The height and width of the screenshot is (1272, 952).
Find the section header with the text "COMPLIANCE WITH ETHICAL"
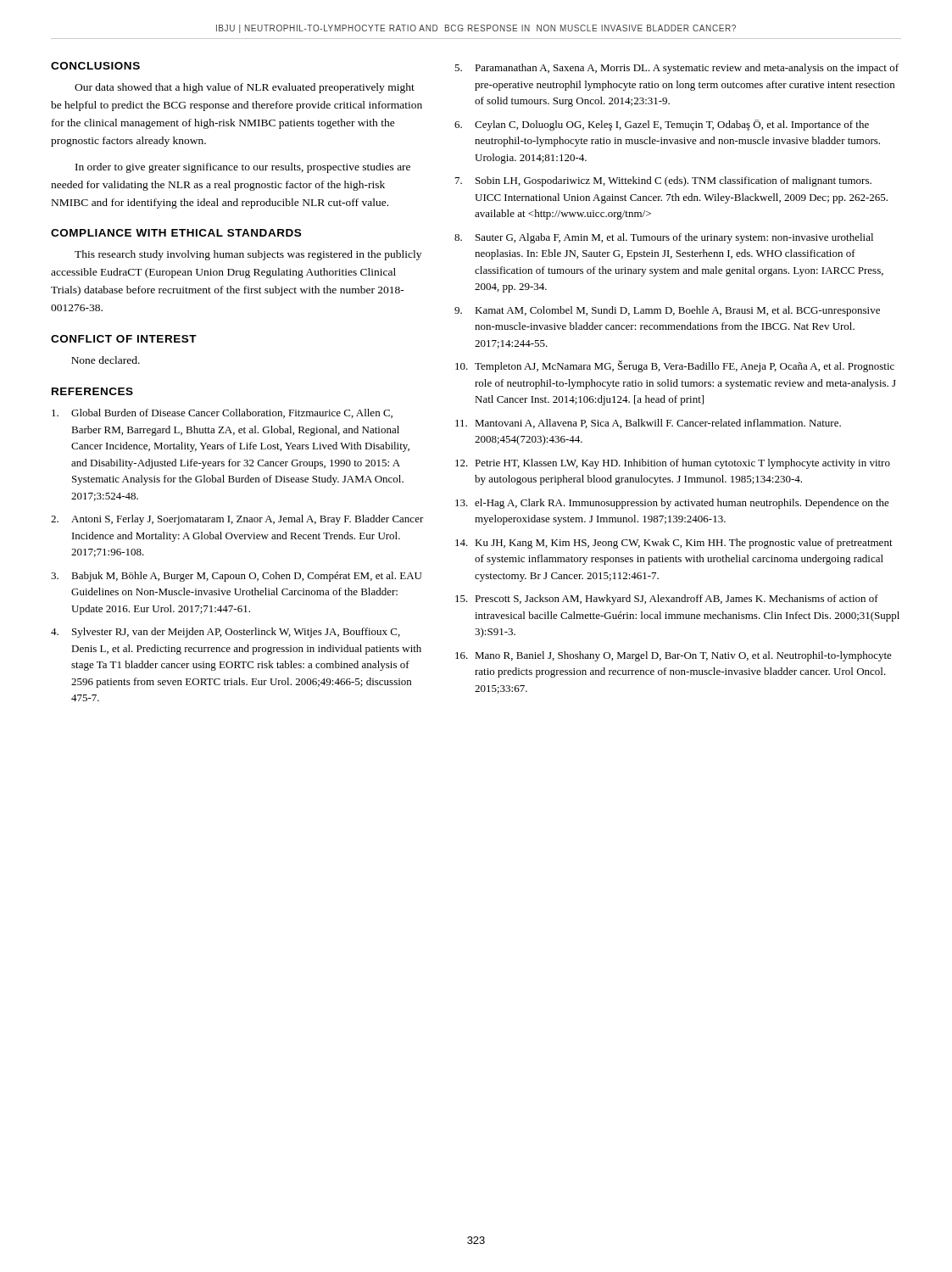click(x=176, y=233)
